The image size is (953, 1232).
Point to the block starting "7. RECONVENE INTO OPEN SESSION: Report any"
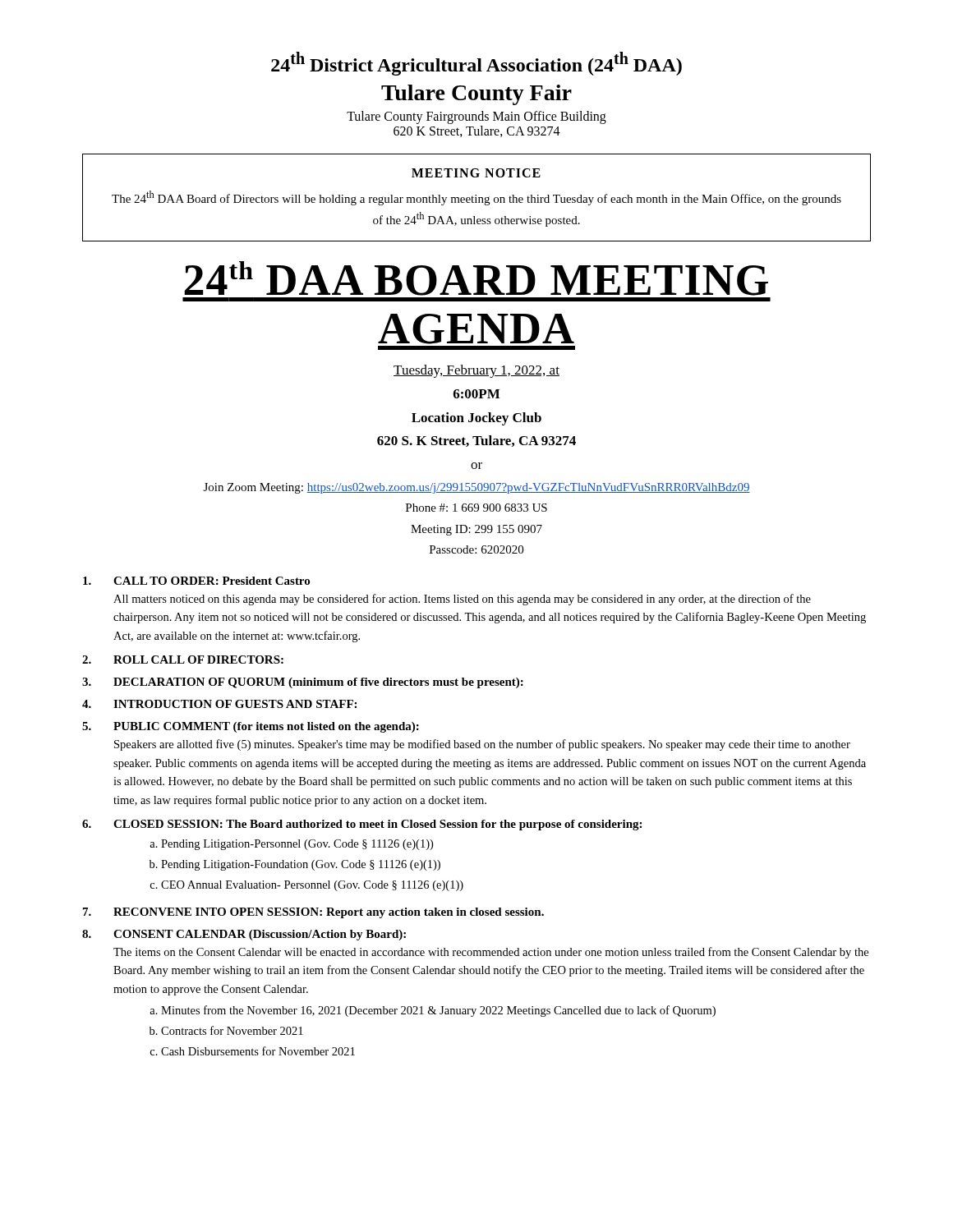[476, 912]
